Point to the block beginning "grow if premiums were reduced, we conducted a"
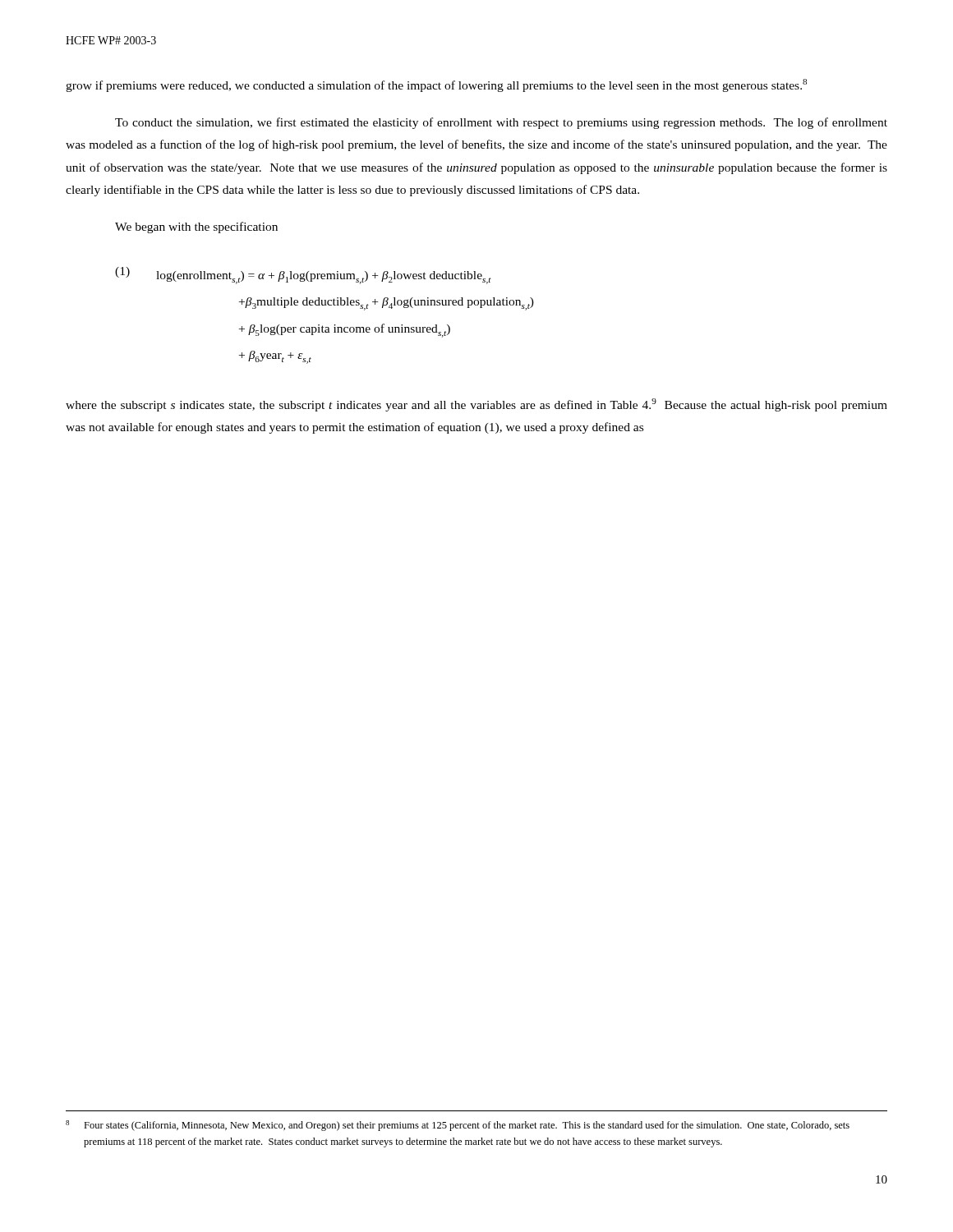Viewport: 953px width, 1232px height. pos(437,84)
